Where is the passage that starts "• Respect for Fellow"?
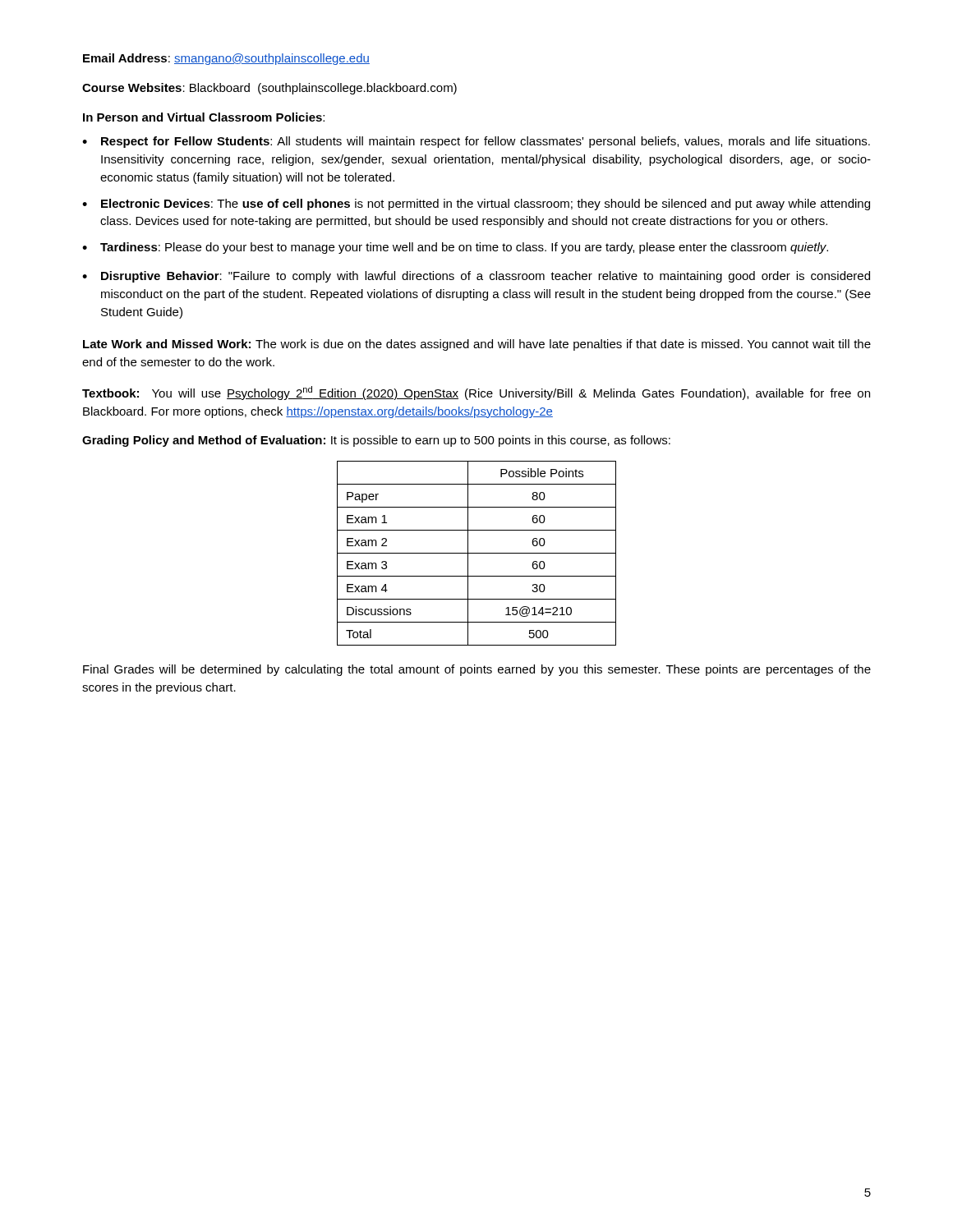Viewport: 953px width, 1232px height. click(476, 159)
